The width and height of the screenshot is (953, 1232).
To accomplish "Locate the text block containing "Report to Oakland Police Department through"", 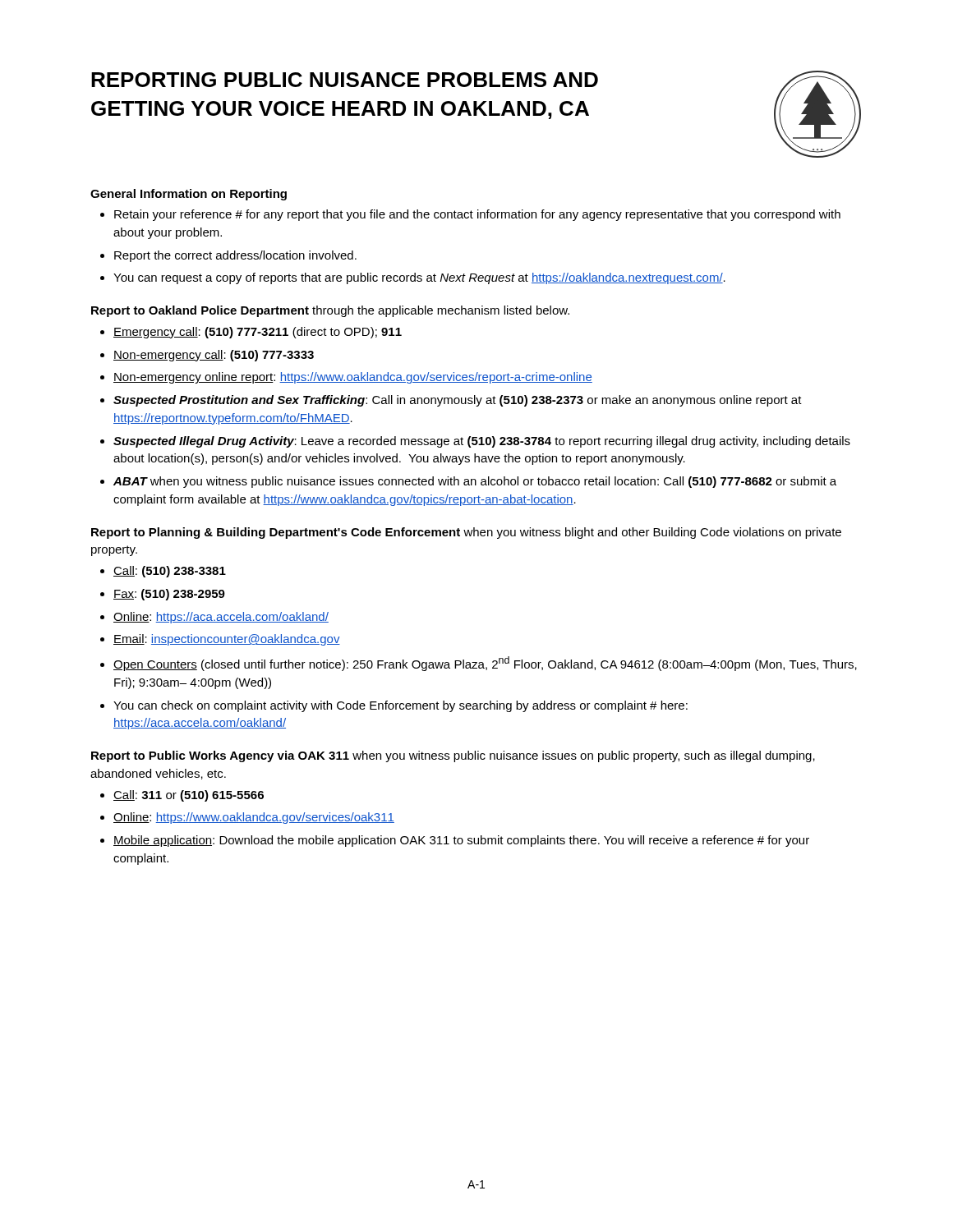I will tap(330, 310).
